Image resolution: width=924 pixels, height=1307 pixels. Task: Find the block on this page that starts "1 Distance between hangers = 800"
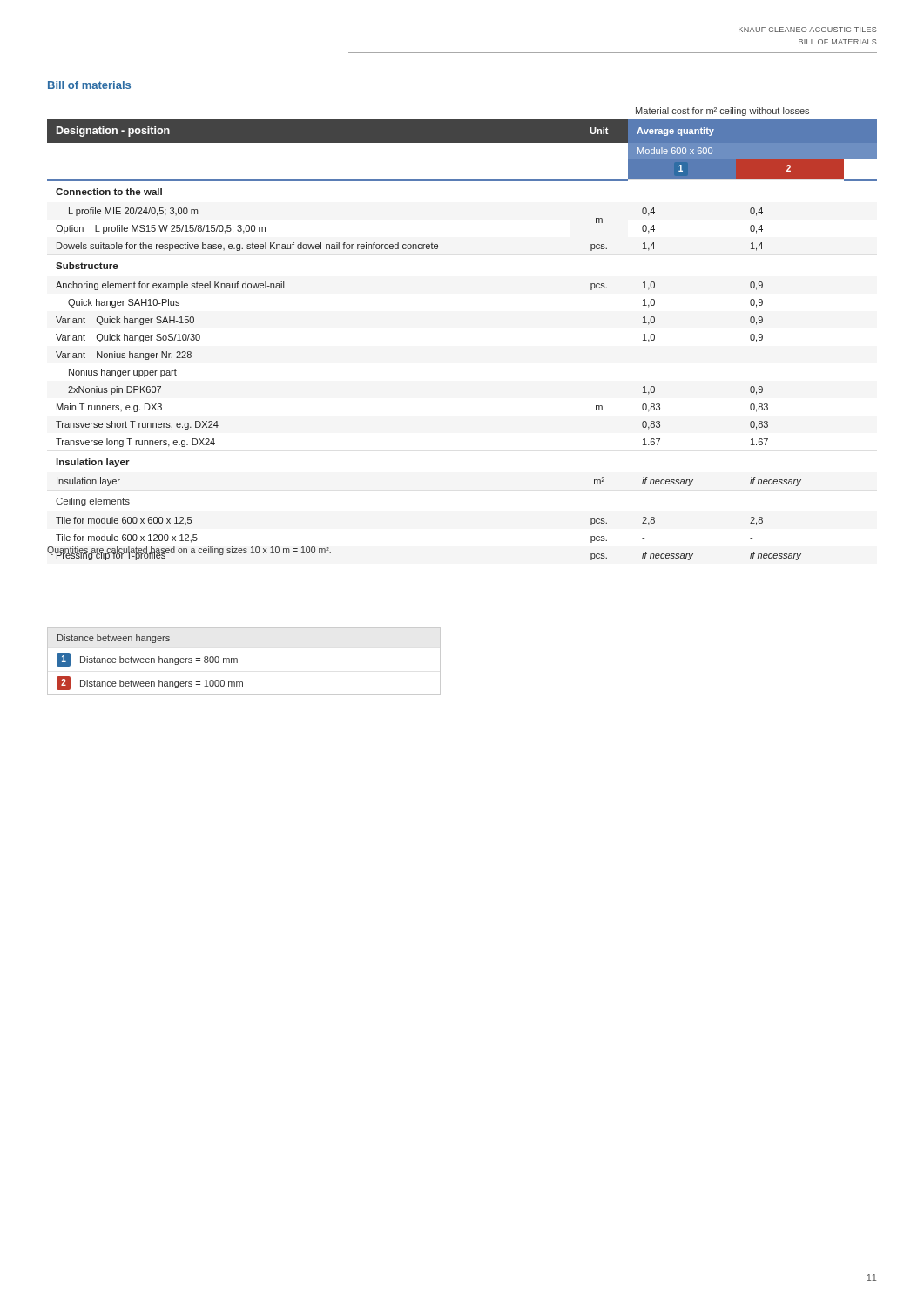click(147, 660)
